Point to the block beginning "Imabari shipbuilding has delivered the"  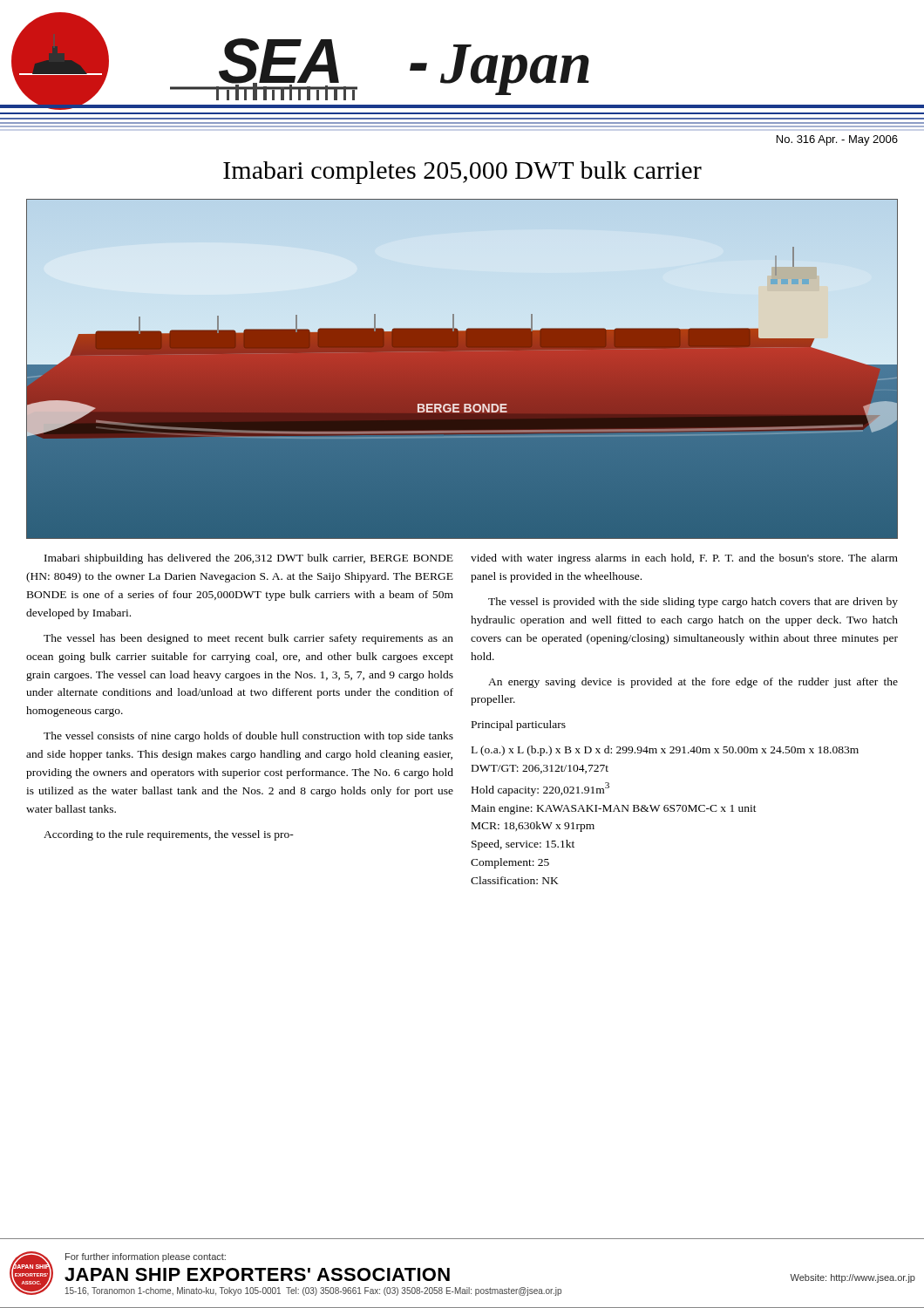pos(240,697)
